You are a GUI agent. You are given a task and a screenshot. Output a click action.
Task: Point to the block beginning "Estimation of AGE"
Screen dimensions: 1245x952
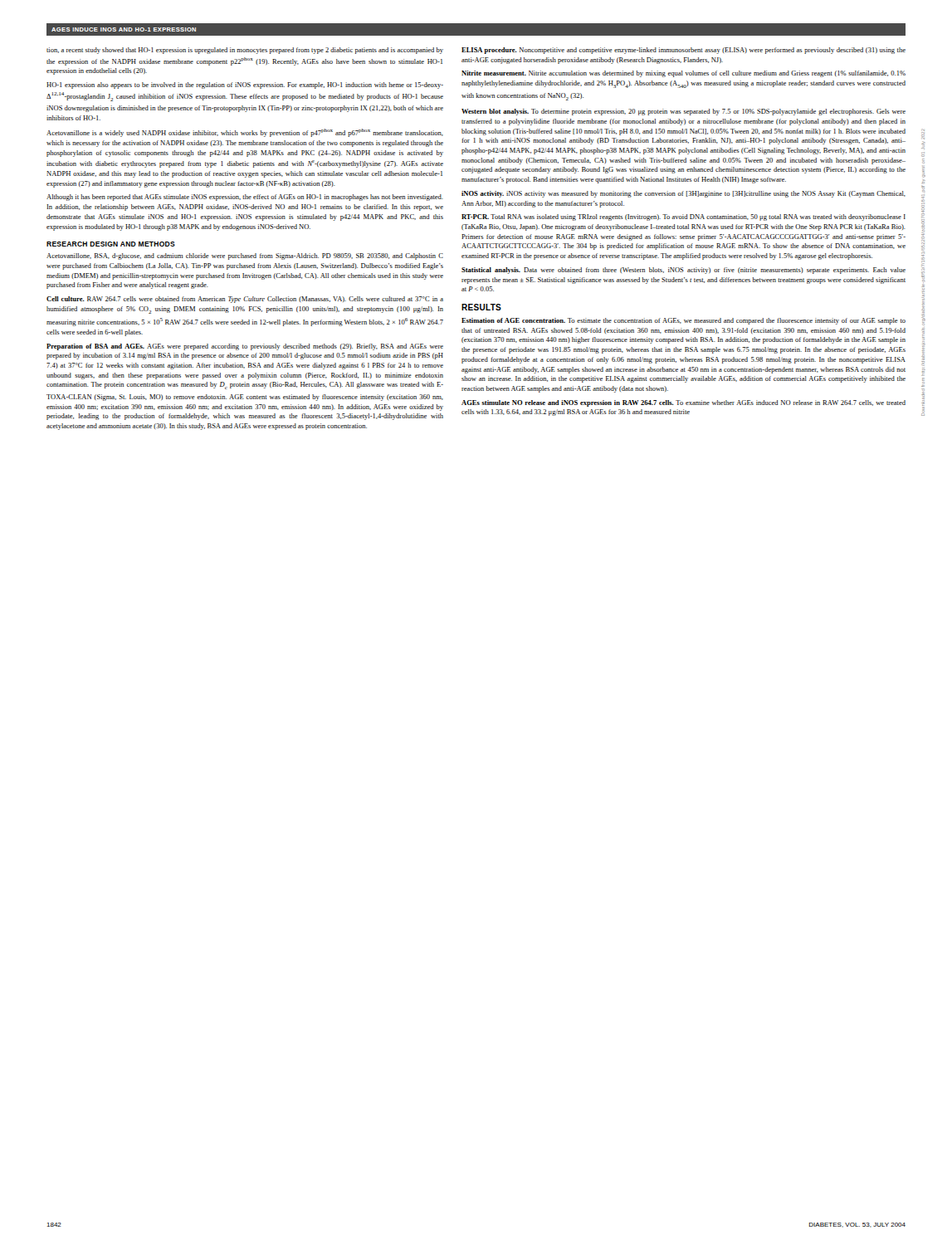tap(683, 354)
